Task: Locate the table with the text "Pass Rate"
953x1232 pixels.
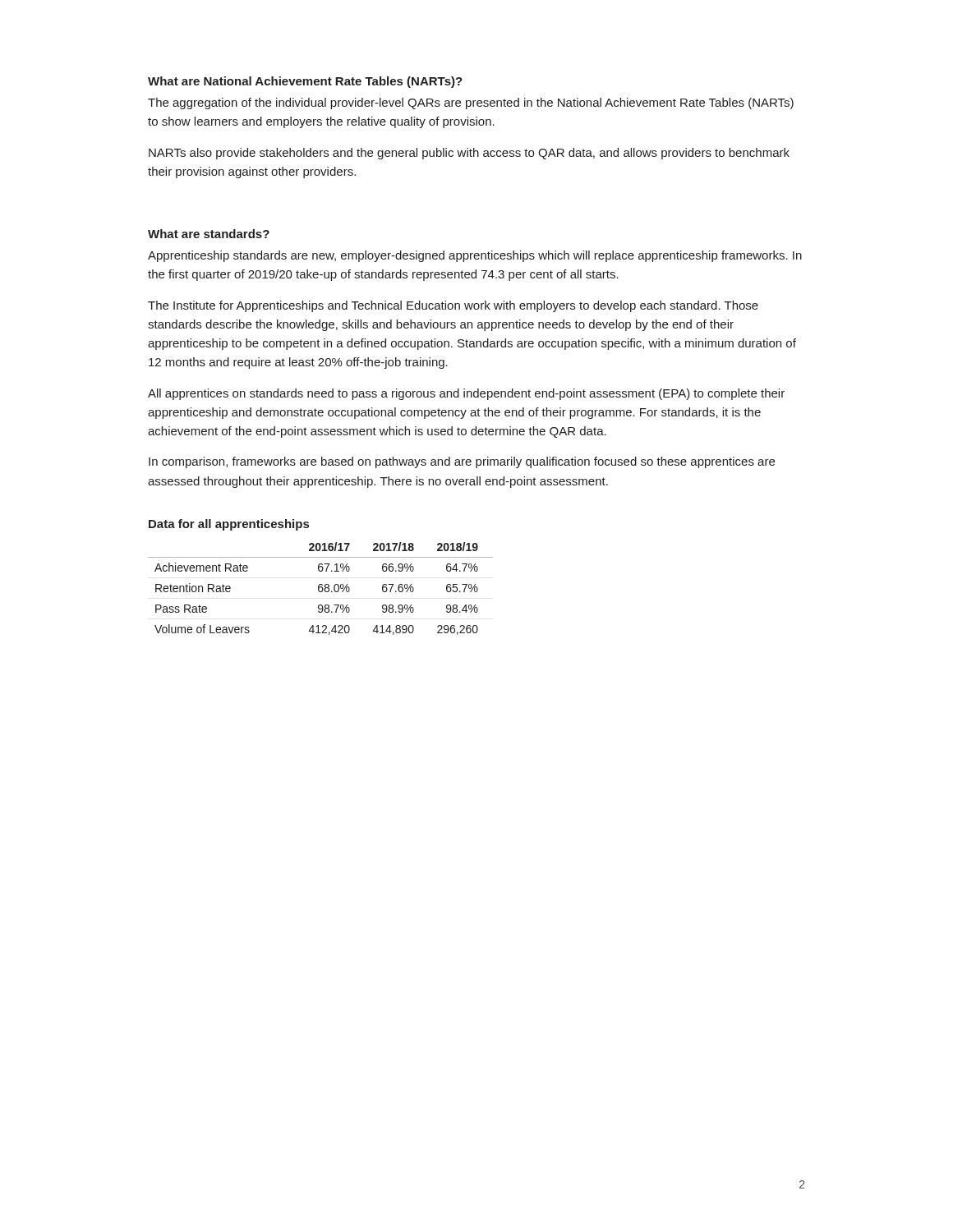Action: pyautogui.click(x=476, y=588)
